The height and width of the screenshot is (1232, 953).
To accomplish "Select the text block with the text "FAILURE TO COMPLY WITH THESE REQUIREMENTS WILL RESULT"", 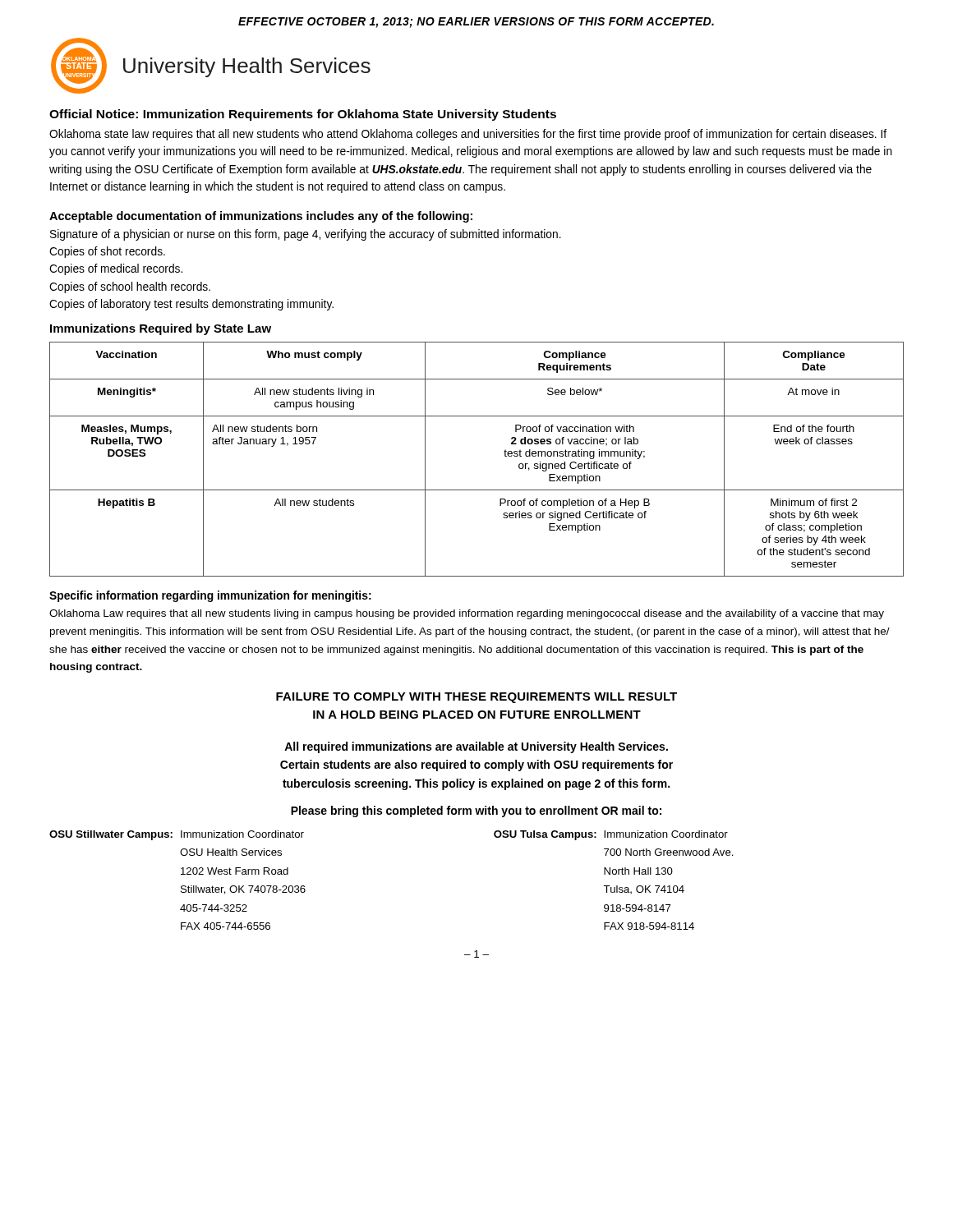I will coord(476,705).
